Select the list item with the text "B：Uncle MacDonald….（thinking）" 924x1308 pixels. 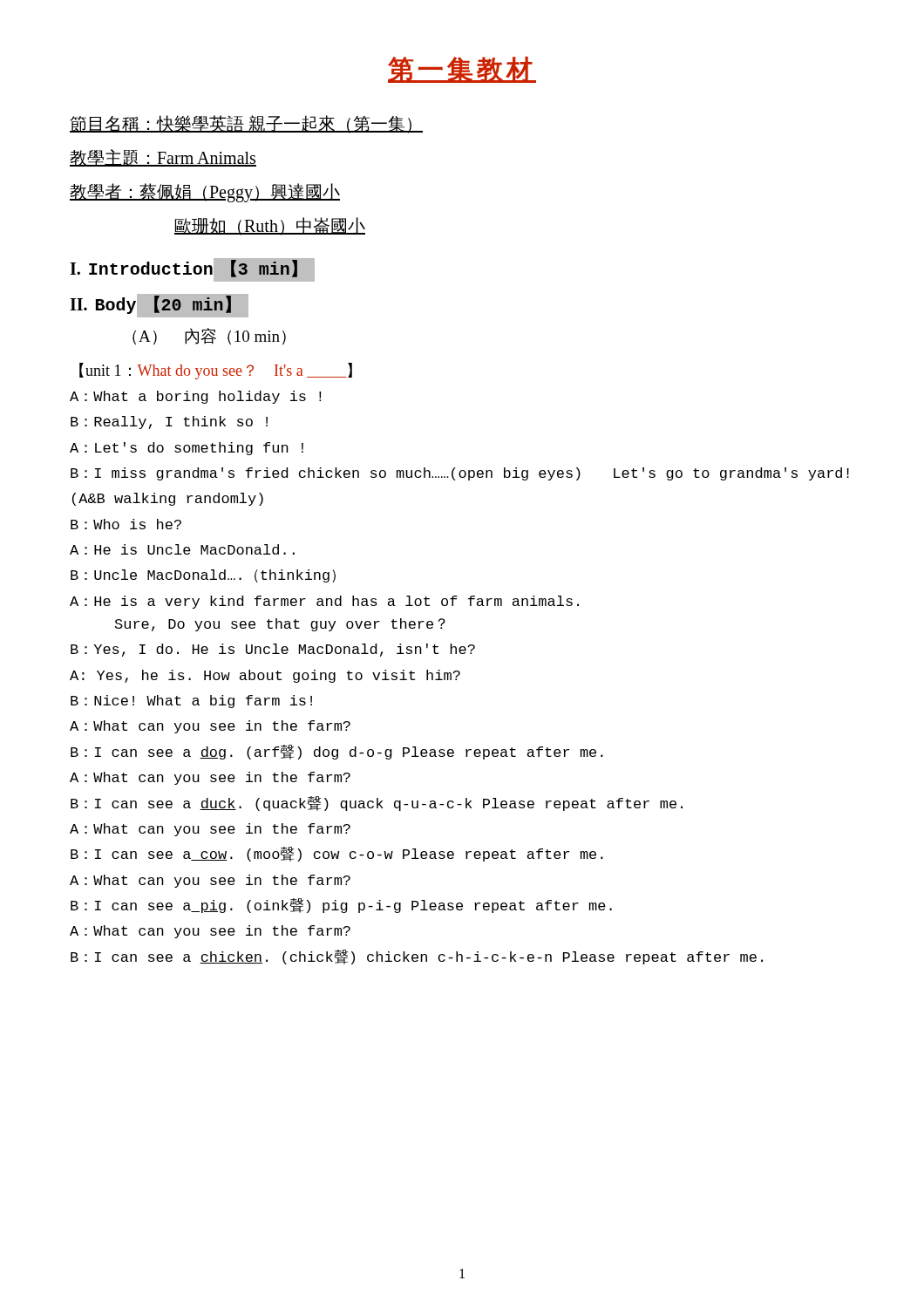point(208,576)
